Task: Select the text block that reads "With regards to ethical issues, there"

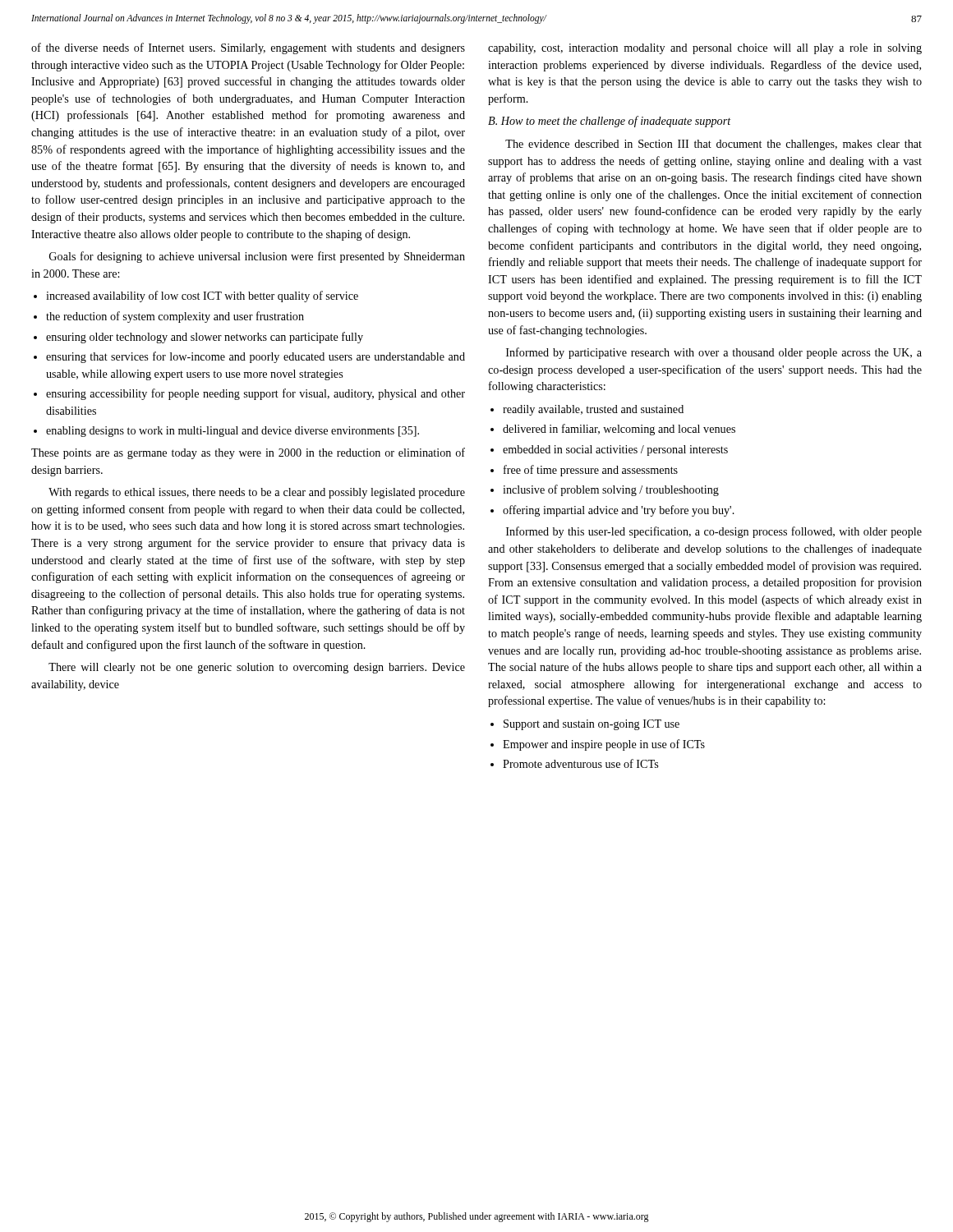Action: pos(248,569)
